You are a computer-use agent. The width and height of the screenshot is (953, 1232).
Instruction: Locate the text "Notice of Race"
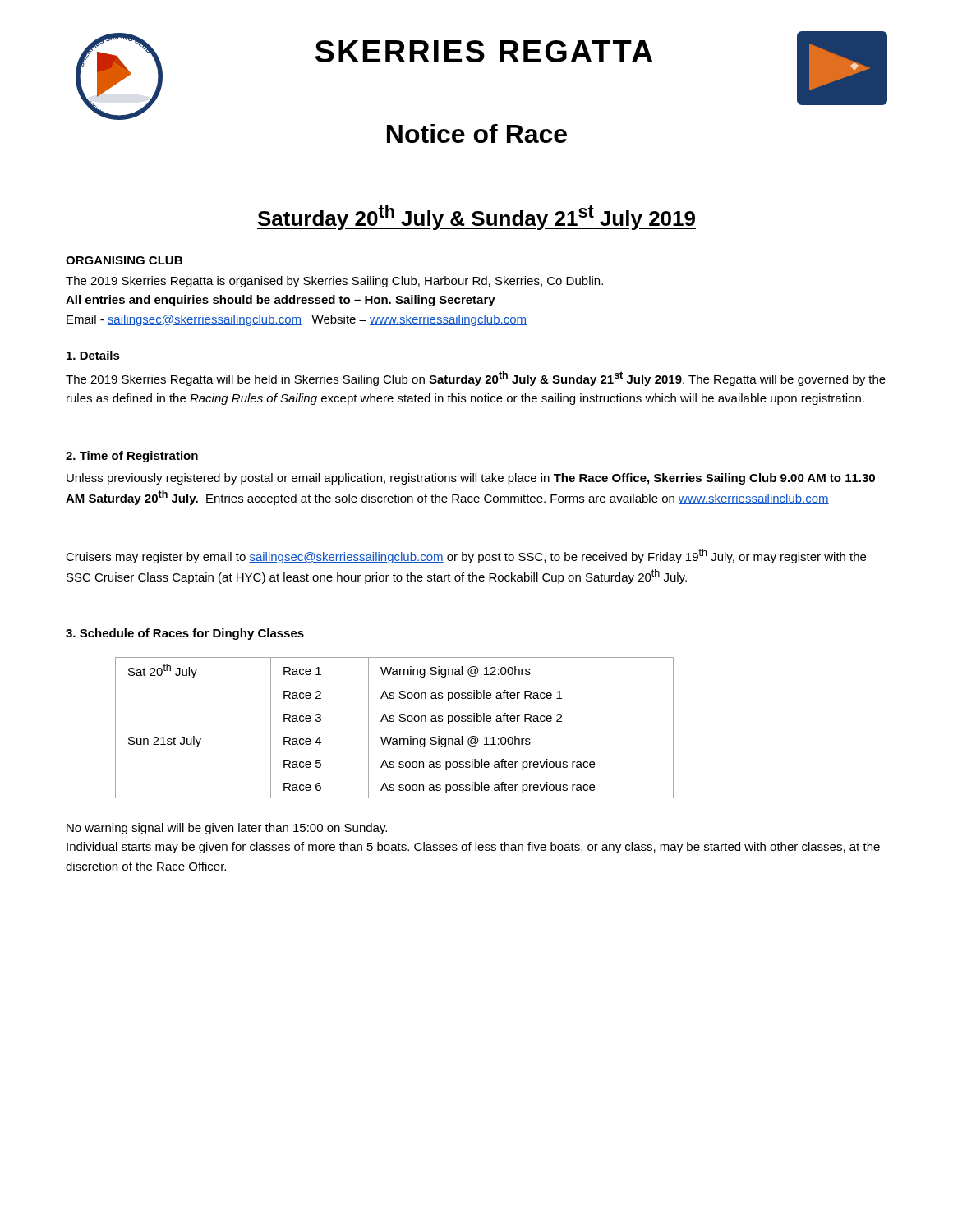476,134
